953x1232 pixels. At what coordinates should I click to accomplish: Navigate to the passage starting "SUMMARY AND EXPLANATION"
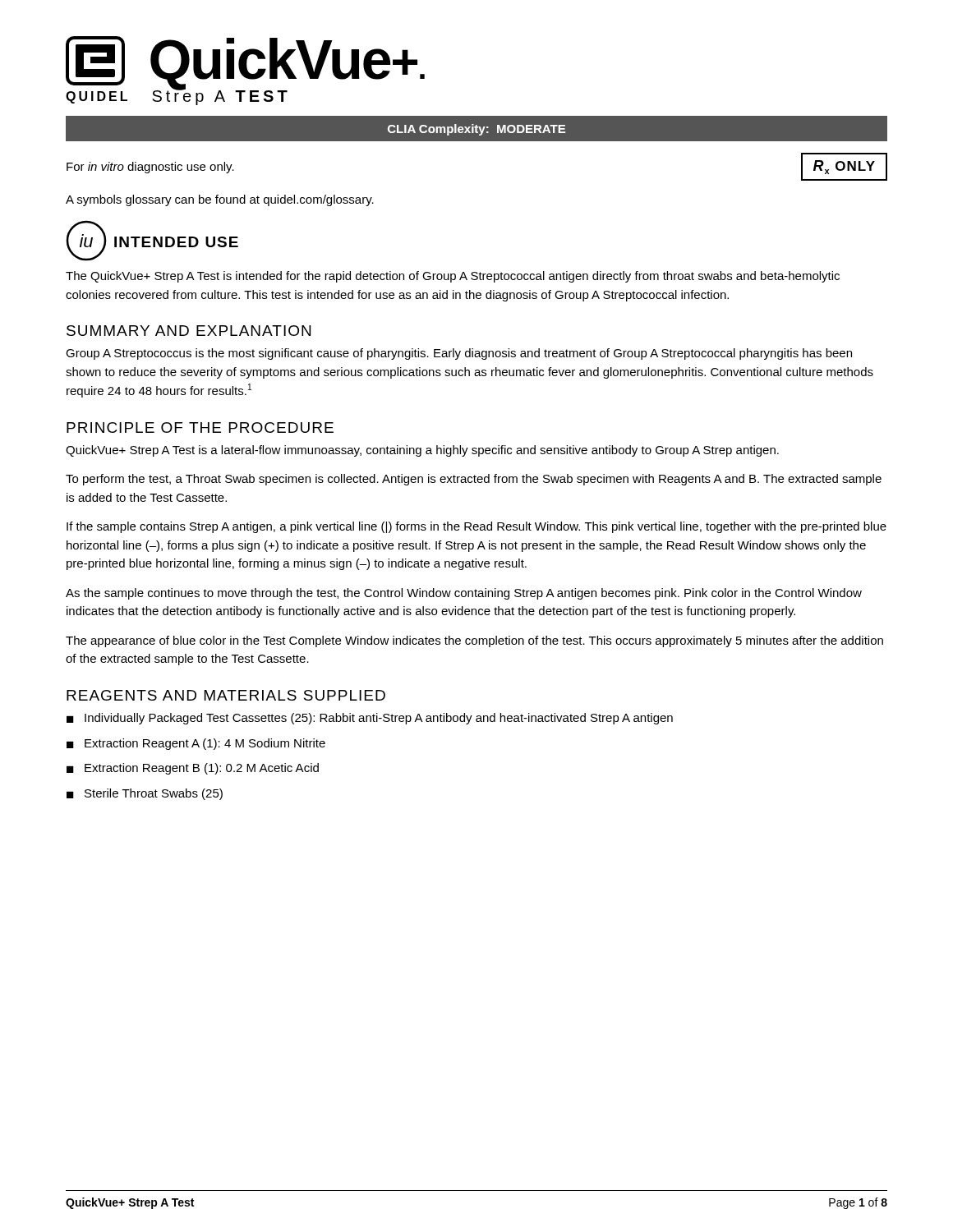pos(189,331)
